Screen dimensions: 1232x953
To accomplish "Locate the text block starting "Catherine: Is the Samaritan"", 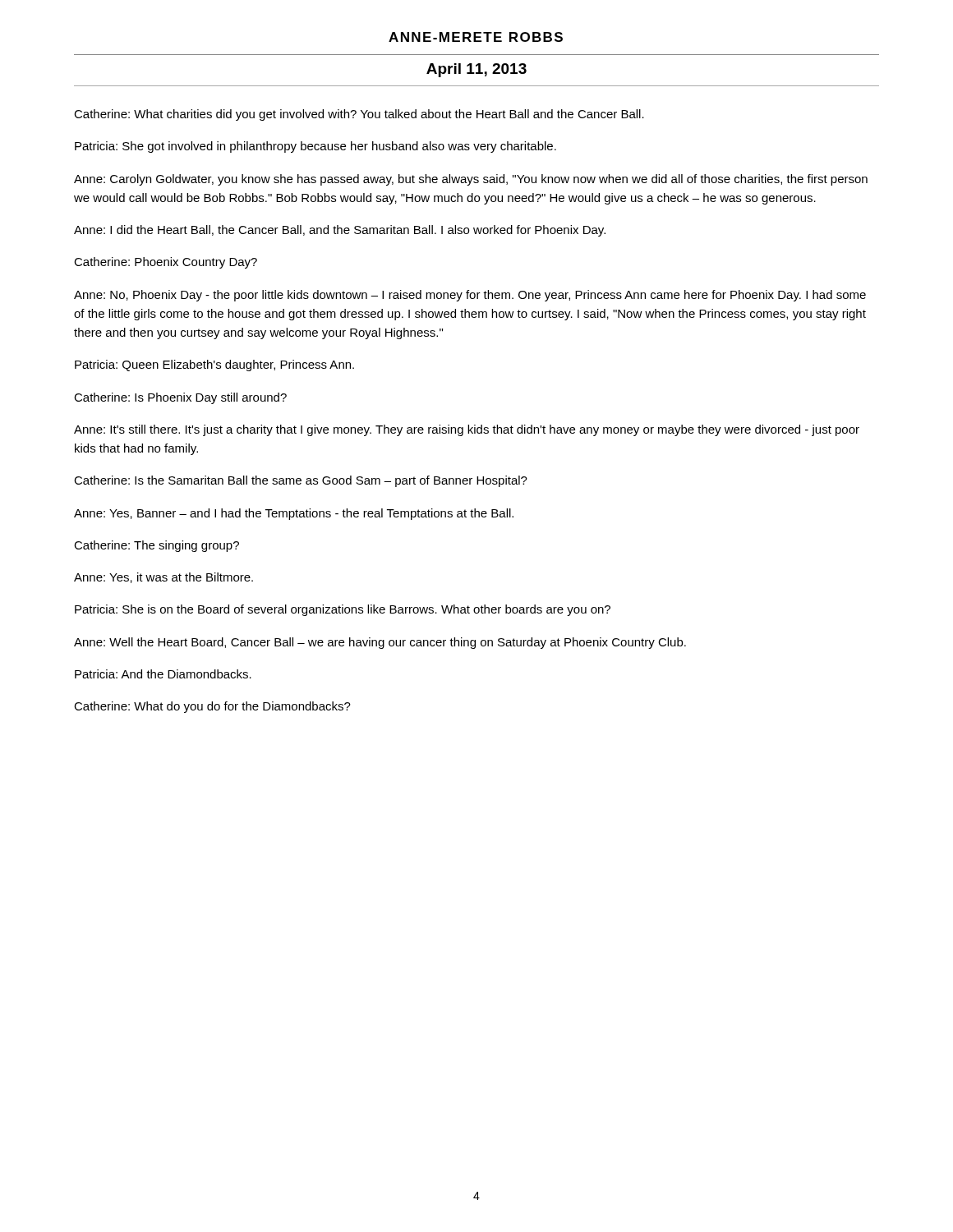I will 301,480.
